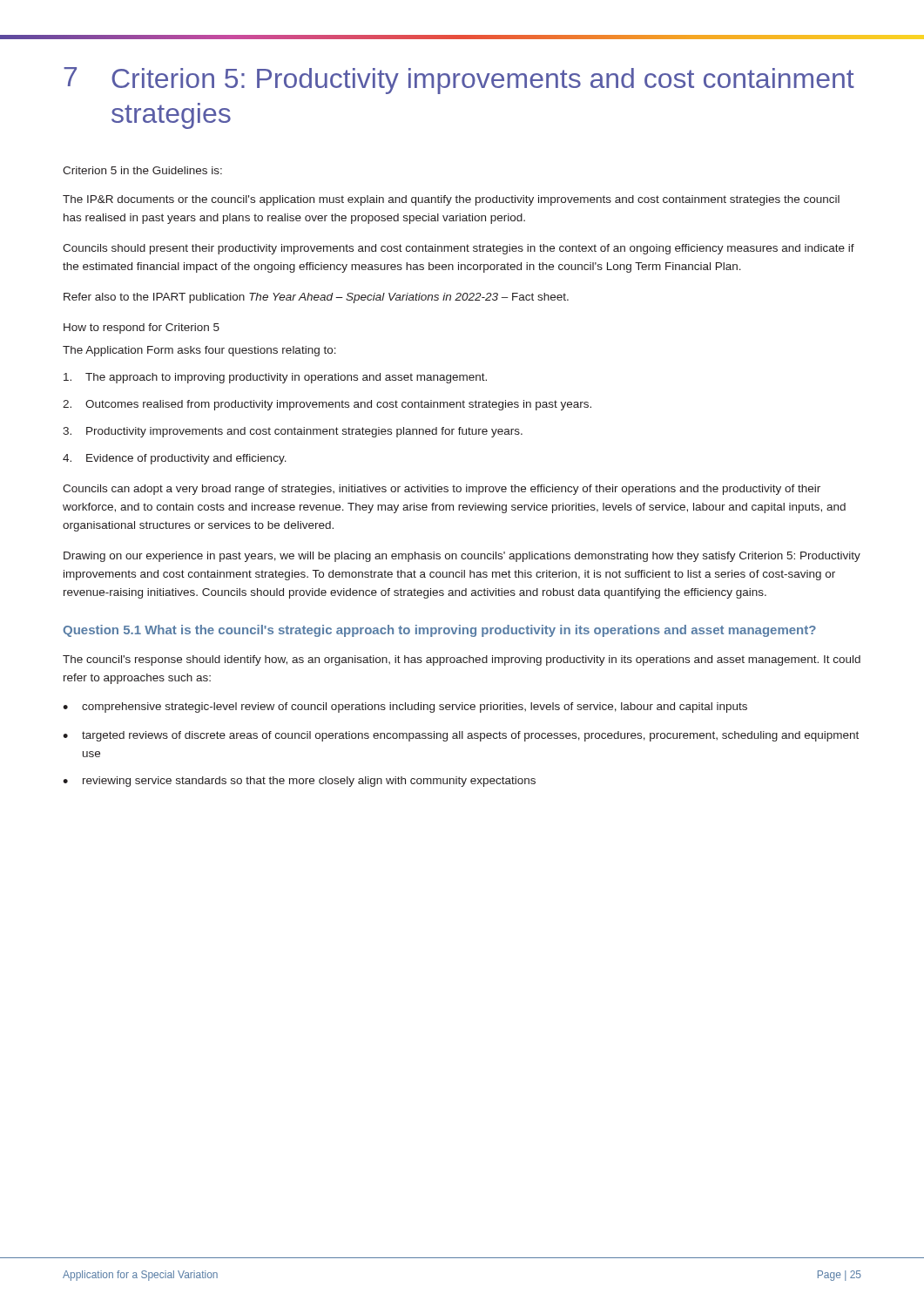Find the text block starting "The Application Form asks four"
The height and width of the screenshot is (1307, 924).
click(200, 350)
